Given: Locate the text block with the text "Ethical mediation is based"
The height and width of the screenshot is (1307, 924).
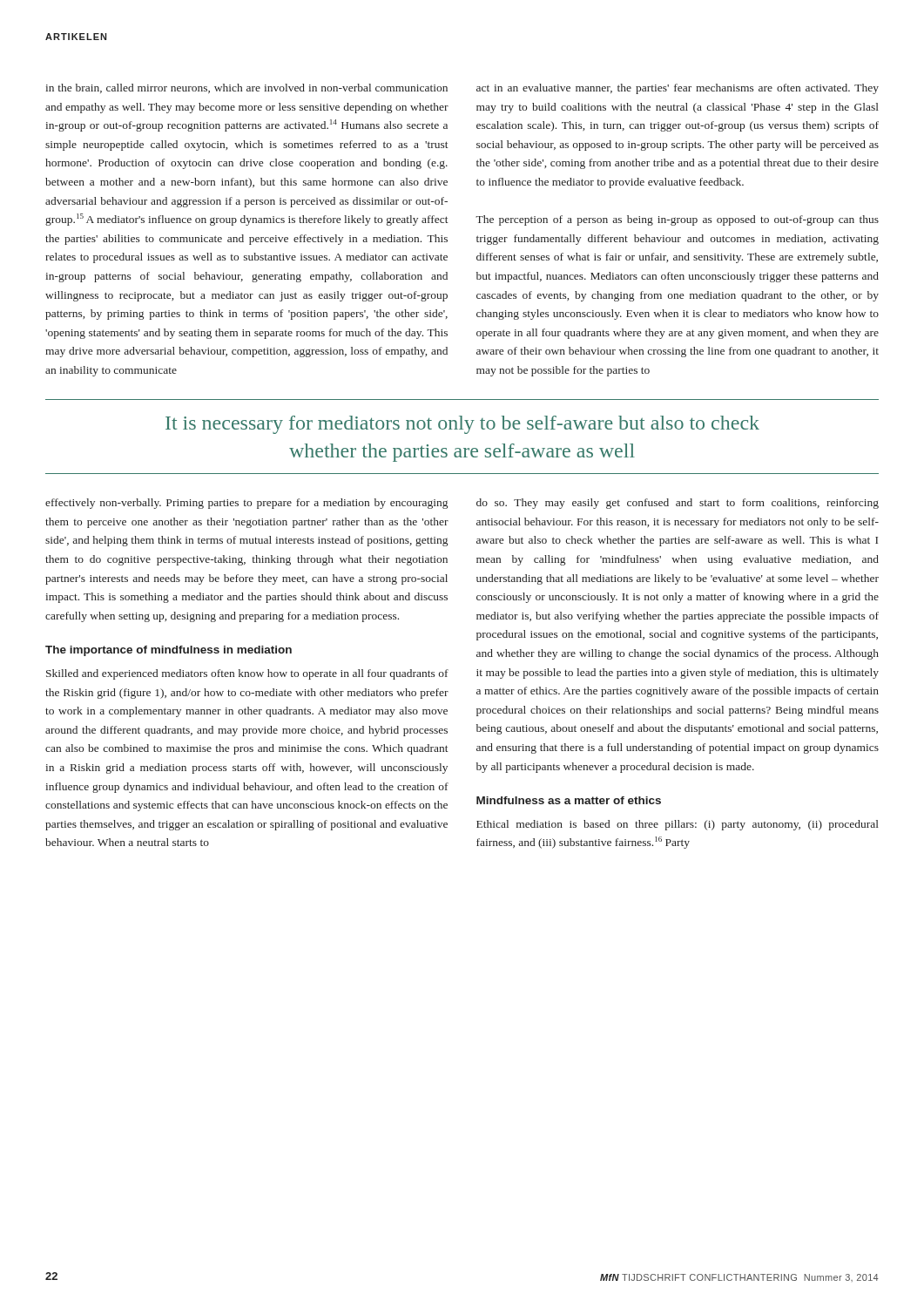Looking at the screenshot, I should pyautogui.click(x=677, y=833).
